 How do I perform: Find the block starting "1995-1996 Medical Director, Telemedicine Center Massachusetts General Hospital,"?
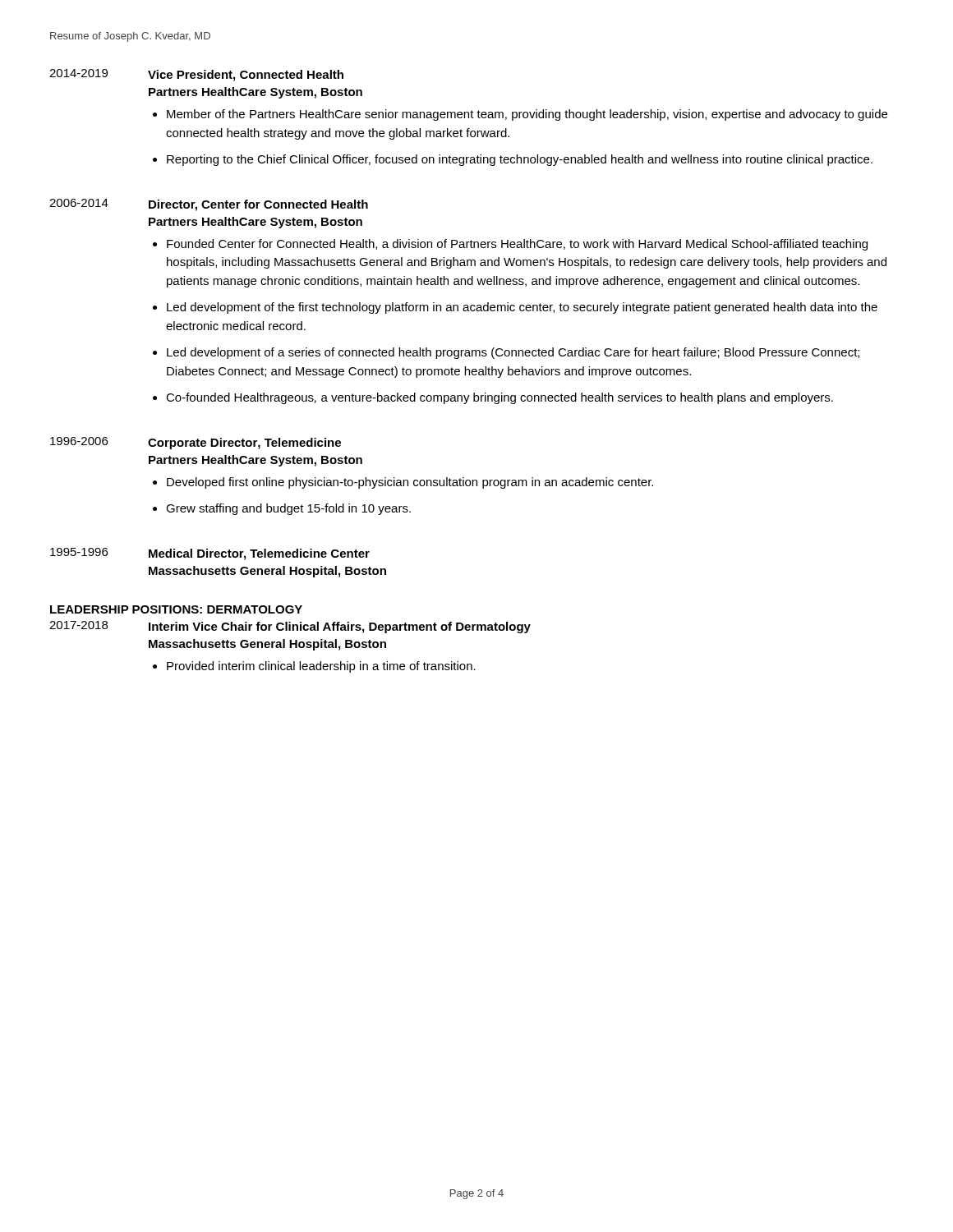tap(210, 554)
